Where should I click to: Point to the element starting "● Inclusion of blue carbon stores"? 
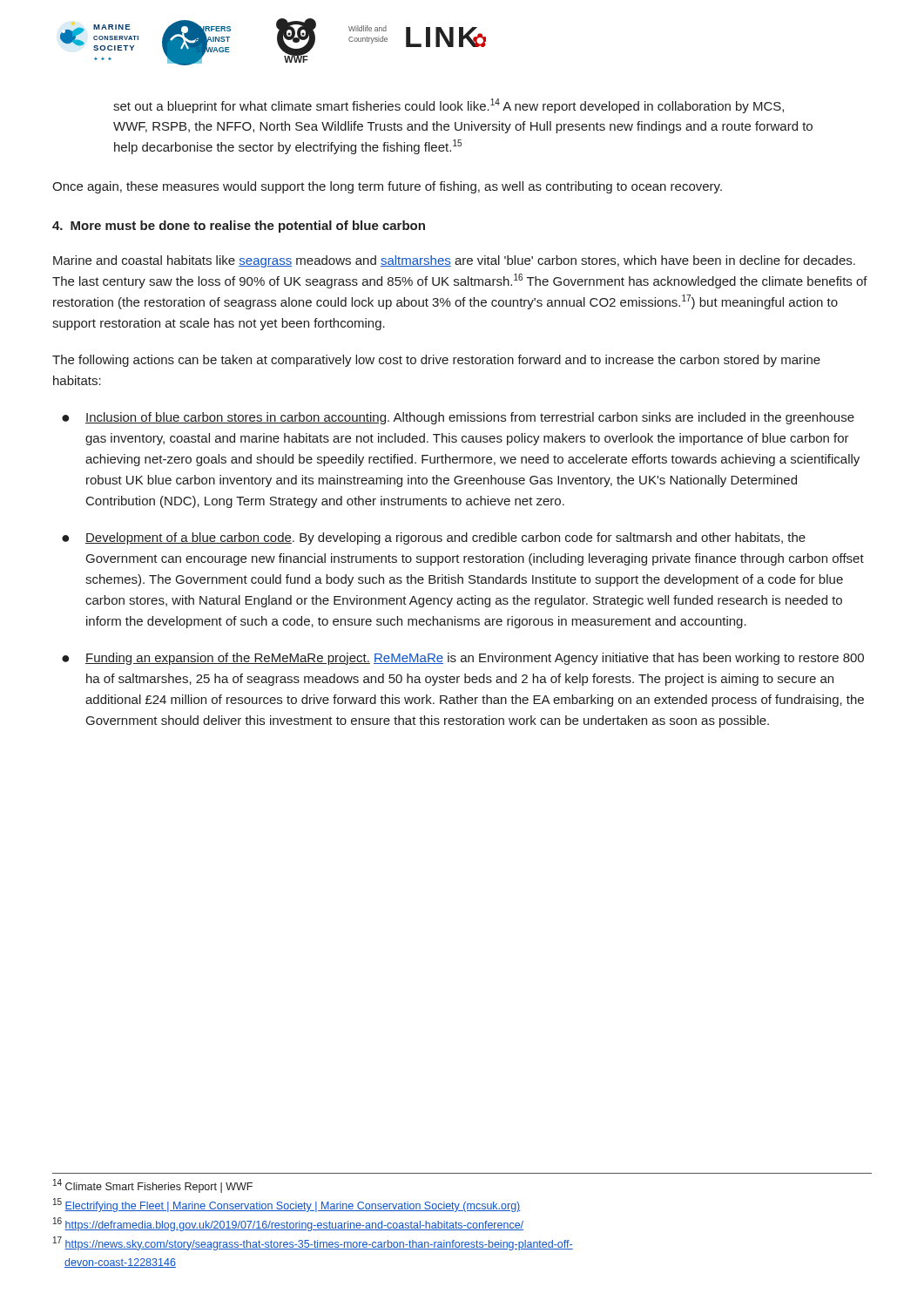[x=466, y=459]
